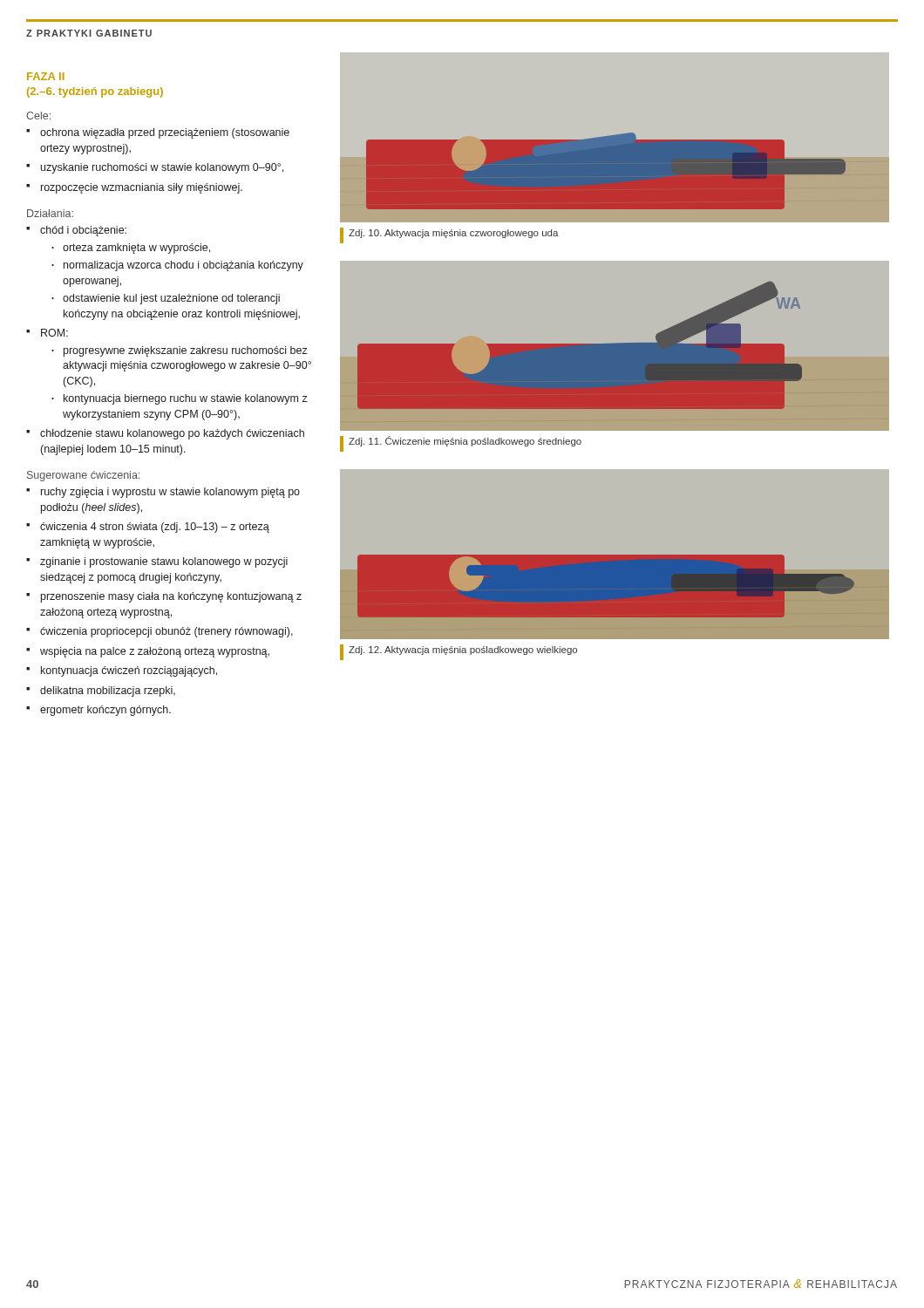
Task: Point to the block starting "chód i obciążenie: orteza zamknięta w"
Action: coord(177,273)
